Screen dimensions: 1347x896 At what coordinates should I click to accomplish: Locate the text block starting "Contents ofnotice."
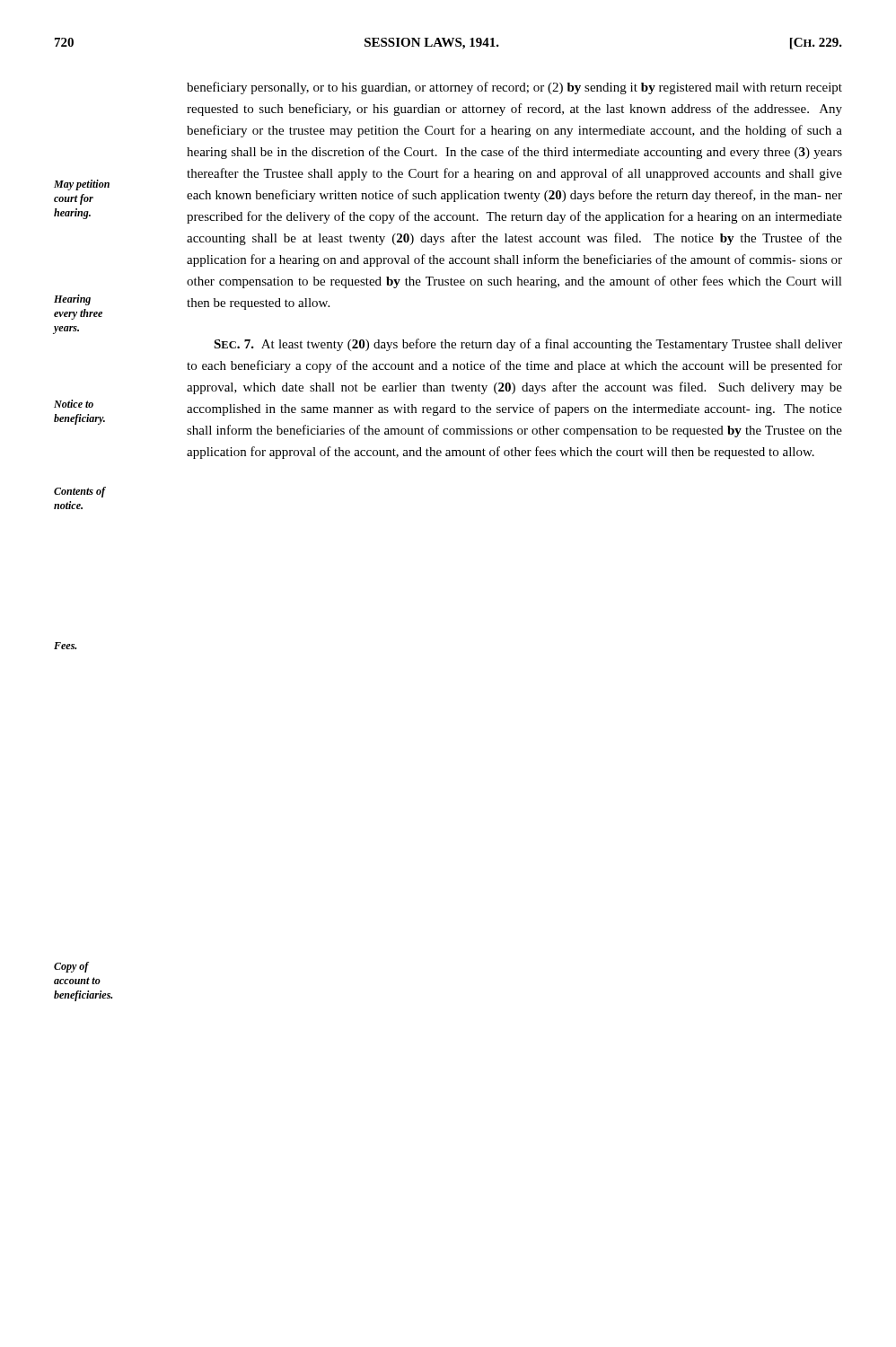[x=79, y=498]
